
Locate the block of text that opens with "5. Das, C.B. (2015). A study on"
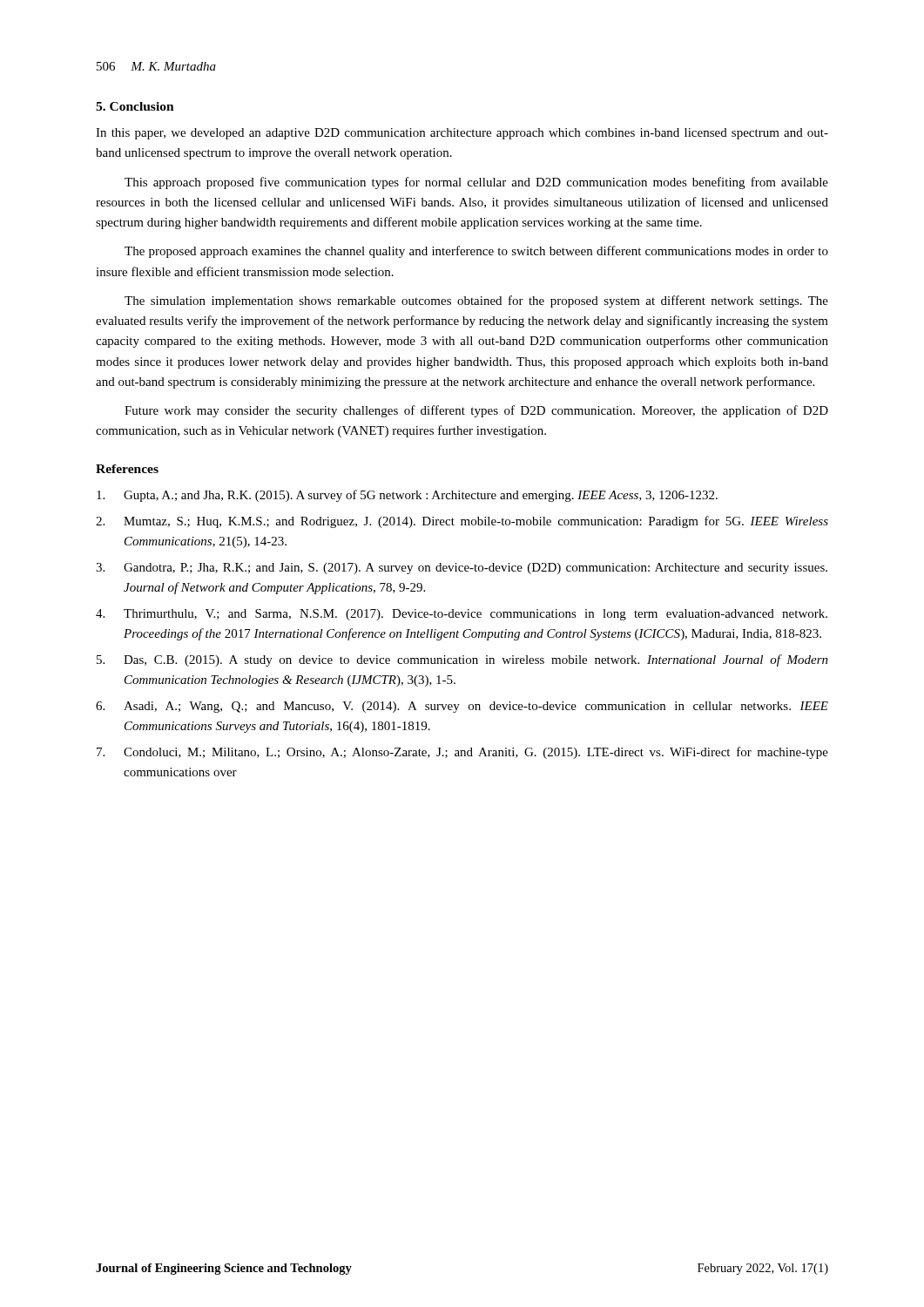click(462, 670)
